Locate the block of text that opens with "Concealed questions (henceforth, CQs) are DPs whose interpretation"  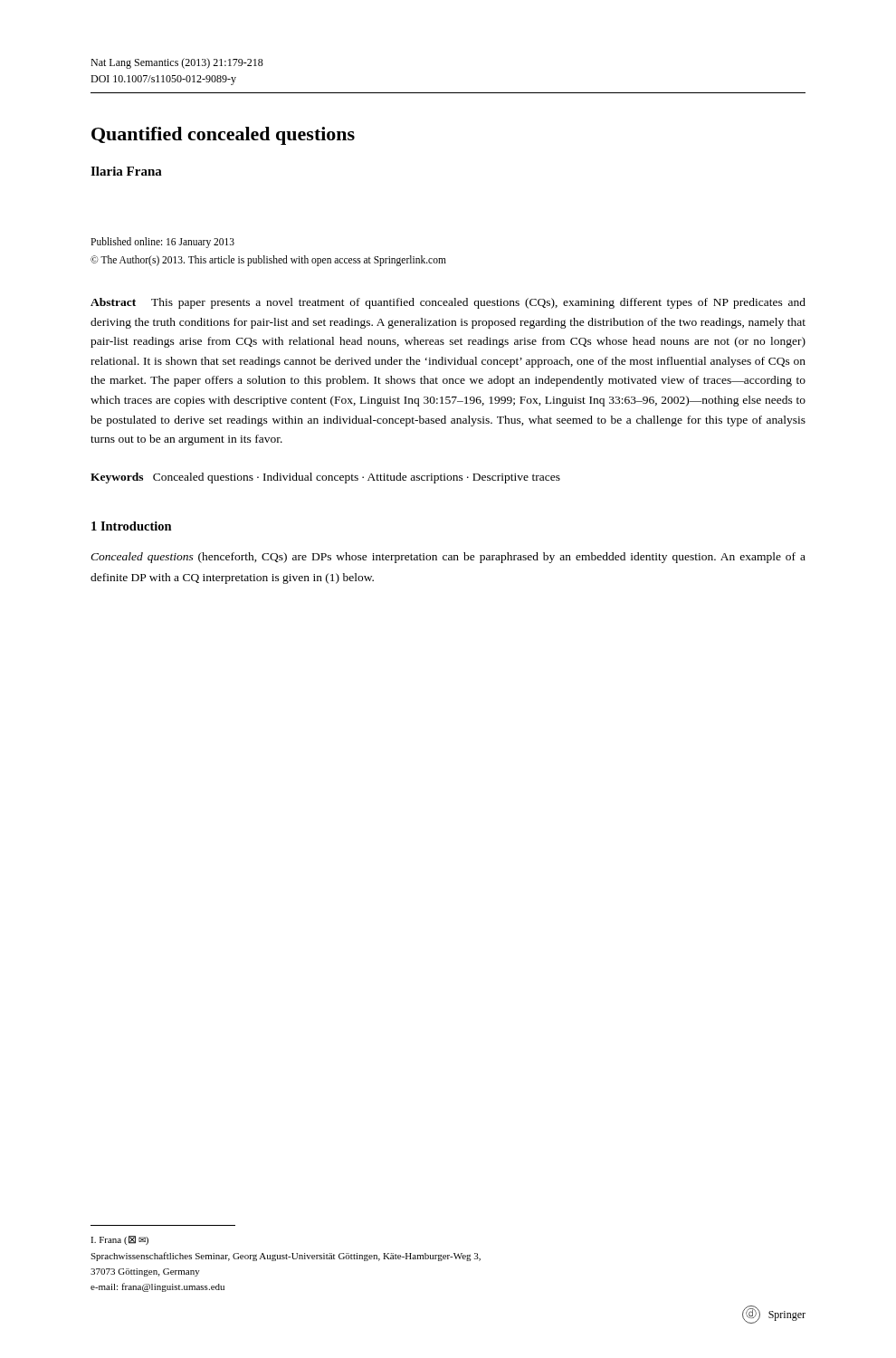(448, 567)
